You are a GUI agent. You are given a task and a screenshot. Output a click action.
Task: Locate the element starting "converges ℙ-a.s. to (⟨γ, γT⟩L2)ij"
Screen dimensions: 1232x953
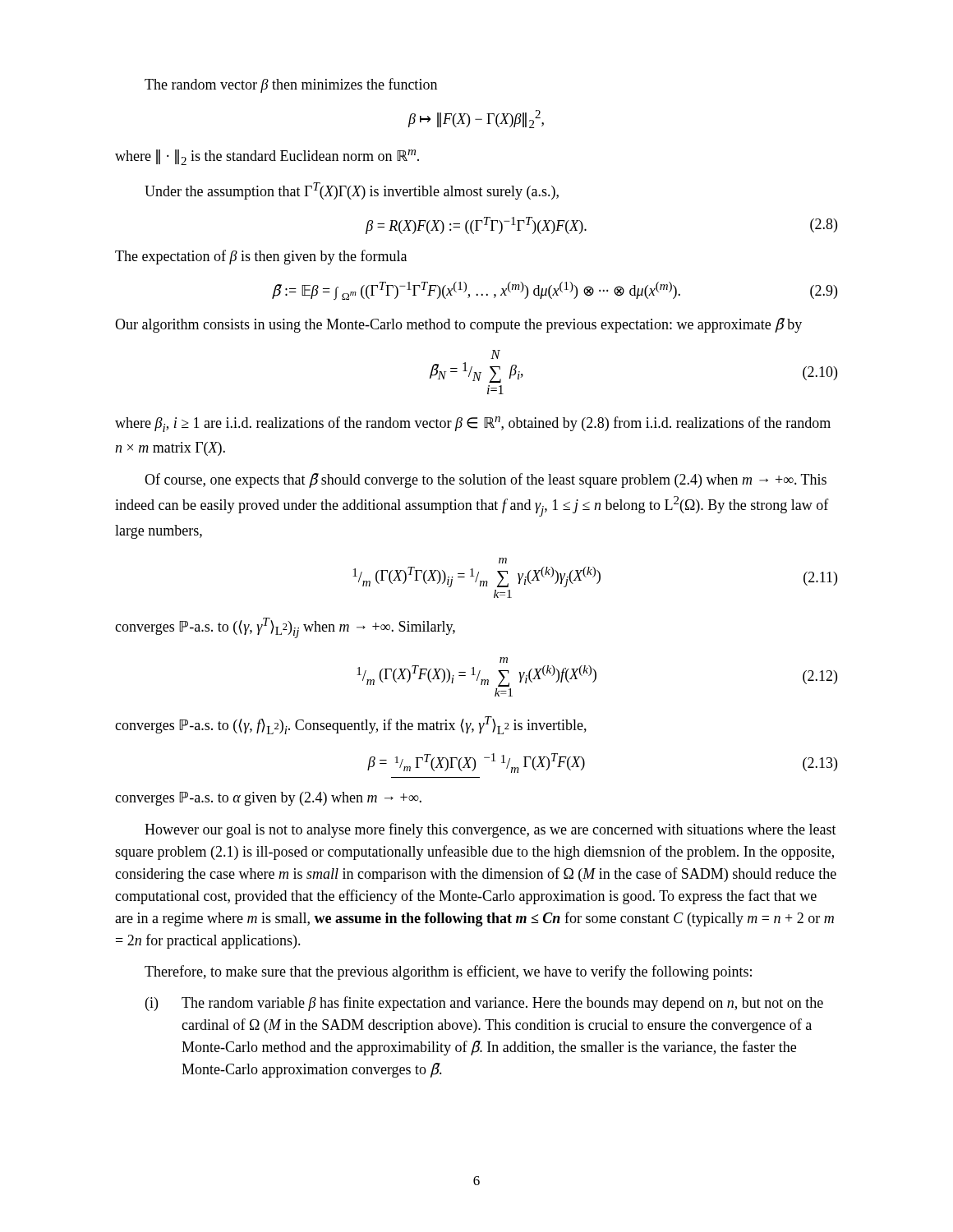click(x=285, y=626)
